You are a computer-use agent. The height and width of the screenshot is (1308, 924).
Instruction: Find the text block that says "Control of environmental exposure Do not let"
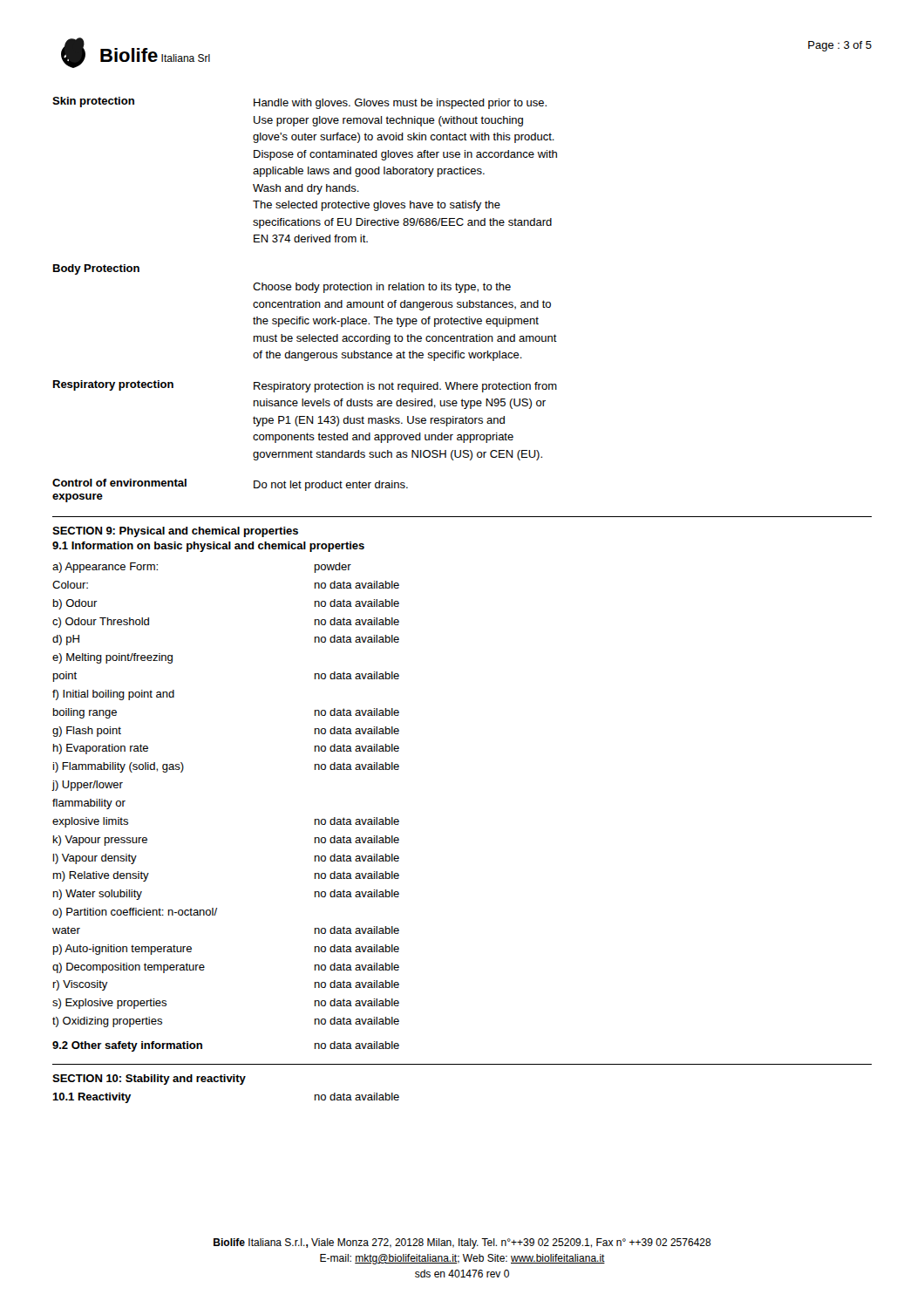(124, 484)
